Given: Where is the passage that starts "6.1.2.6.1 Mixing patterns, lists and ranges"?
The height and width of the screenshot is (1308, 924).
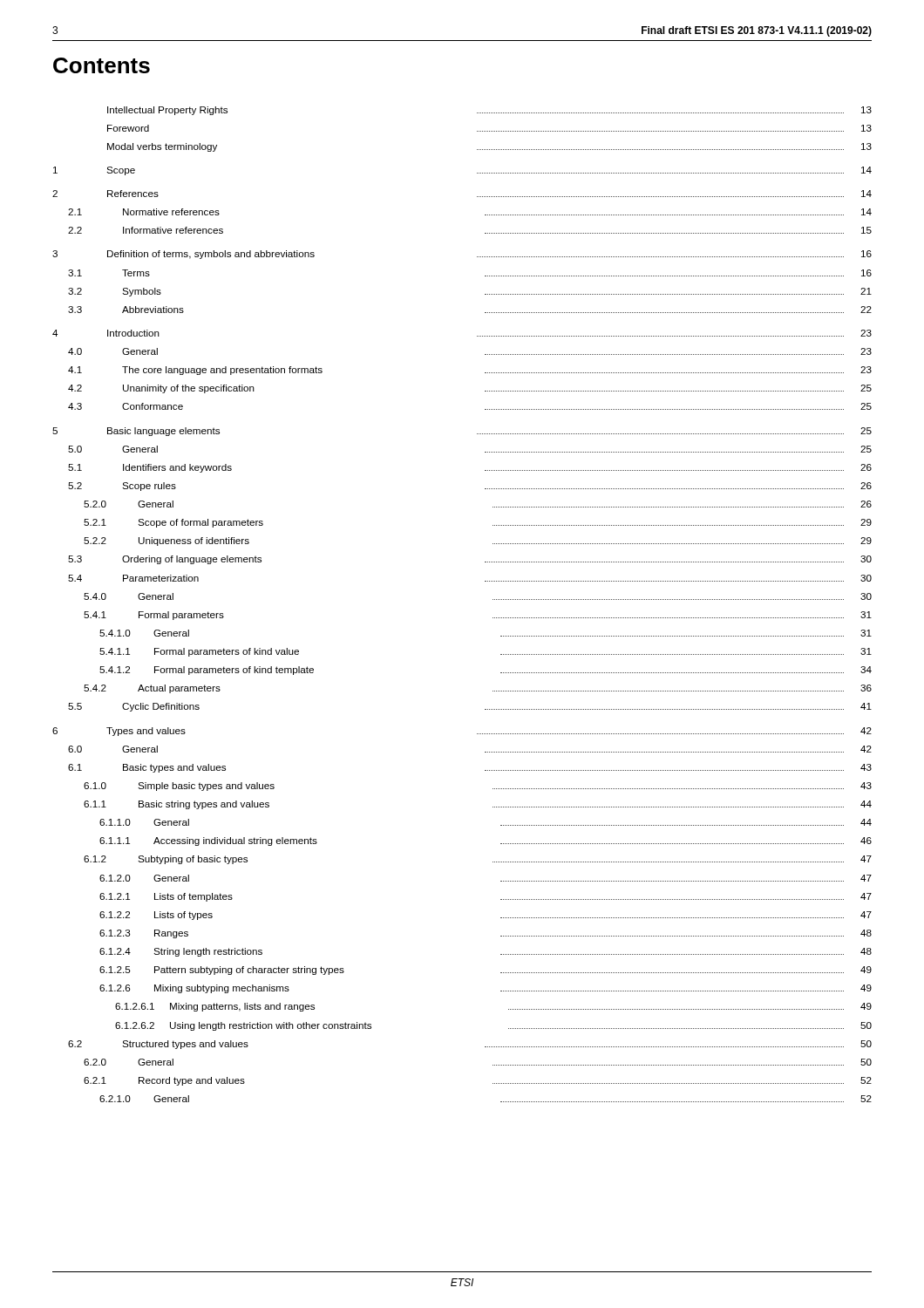Looking at the screenshot, I should pyautogui.click(x=135, y=1007).
